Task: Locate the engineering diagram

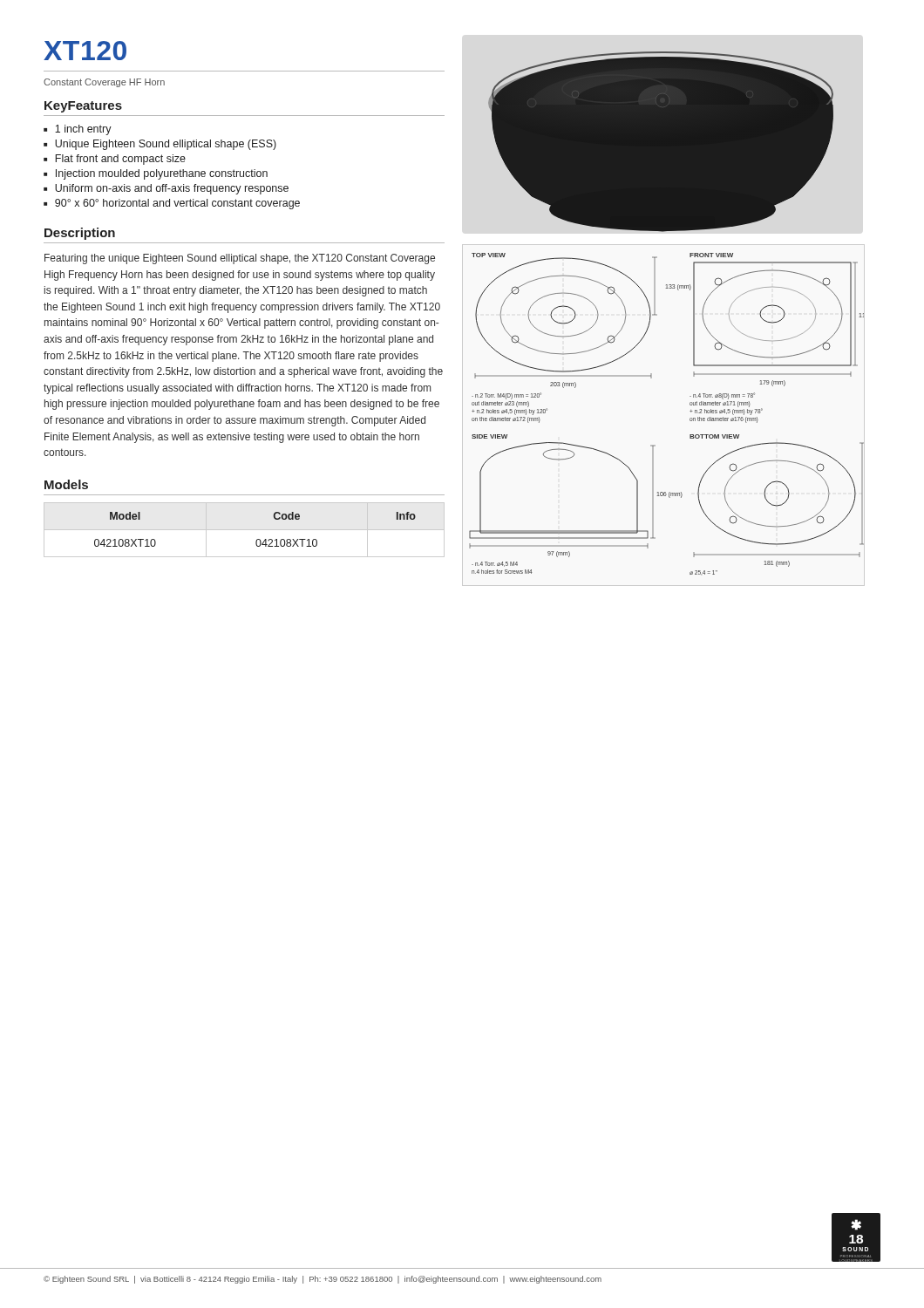Action: tap(671, 415)
